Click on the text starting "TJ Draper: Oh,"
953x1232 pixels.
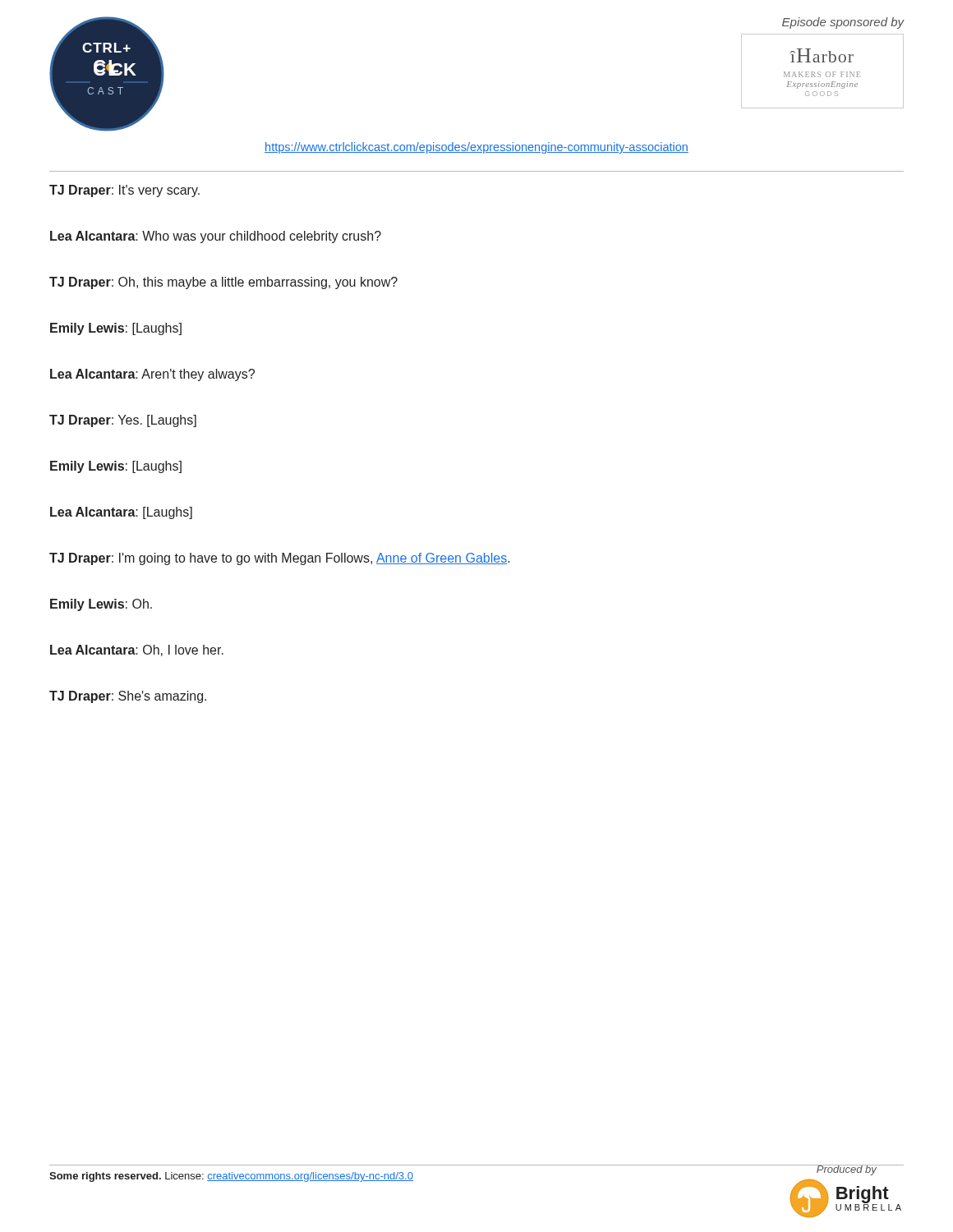[x=224, y=282]
